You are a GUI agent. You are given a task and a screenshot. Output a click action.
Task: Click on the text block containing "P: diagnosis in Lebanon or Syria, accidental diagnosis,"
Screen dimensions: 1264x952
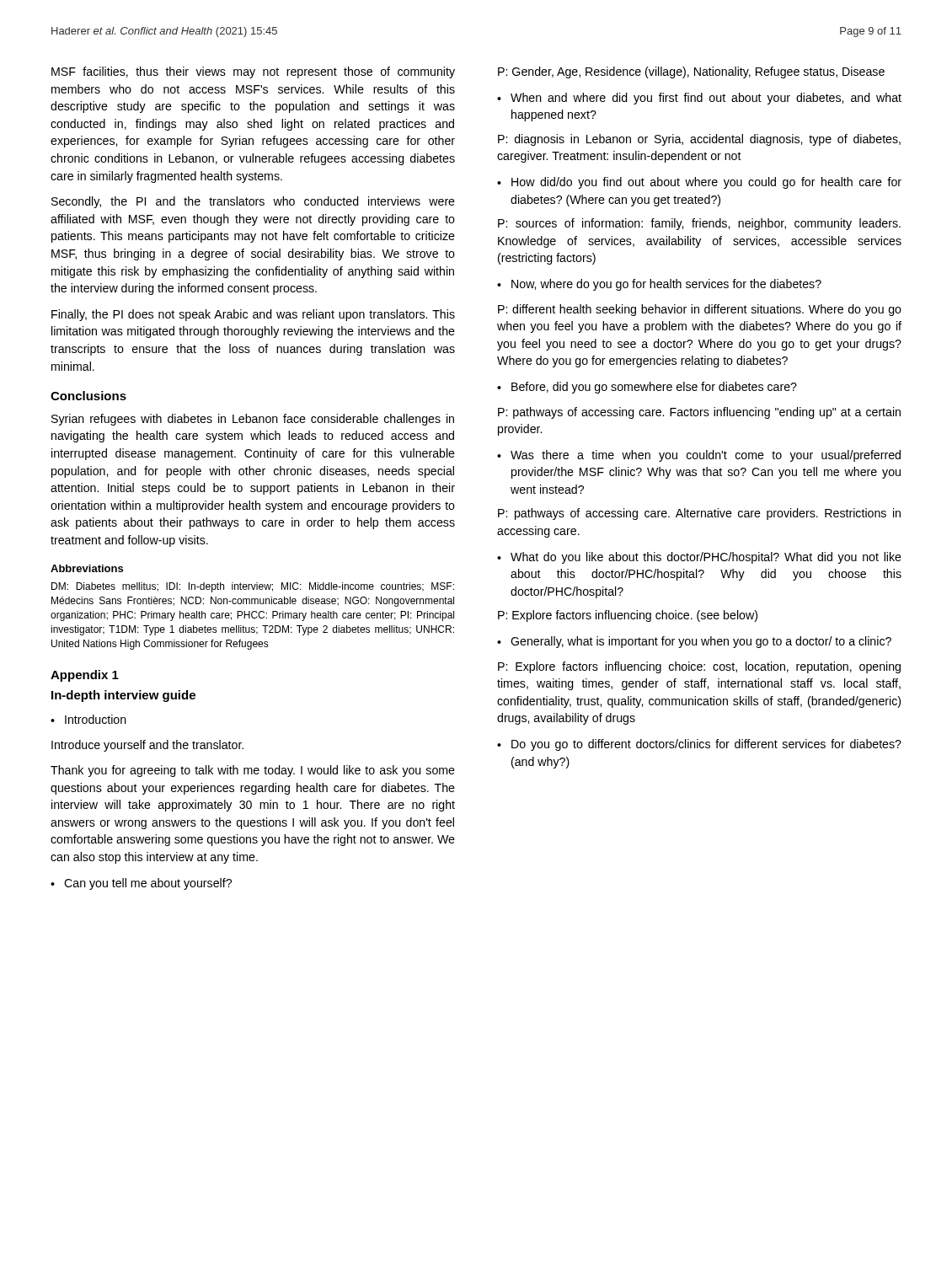(699, 148)
